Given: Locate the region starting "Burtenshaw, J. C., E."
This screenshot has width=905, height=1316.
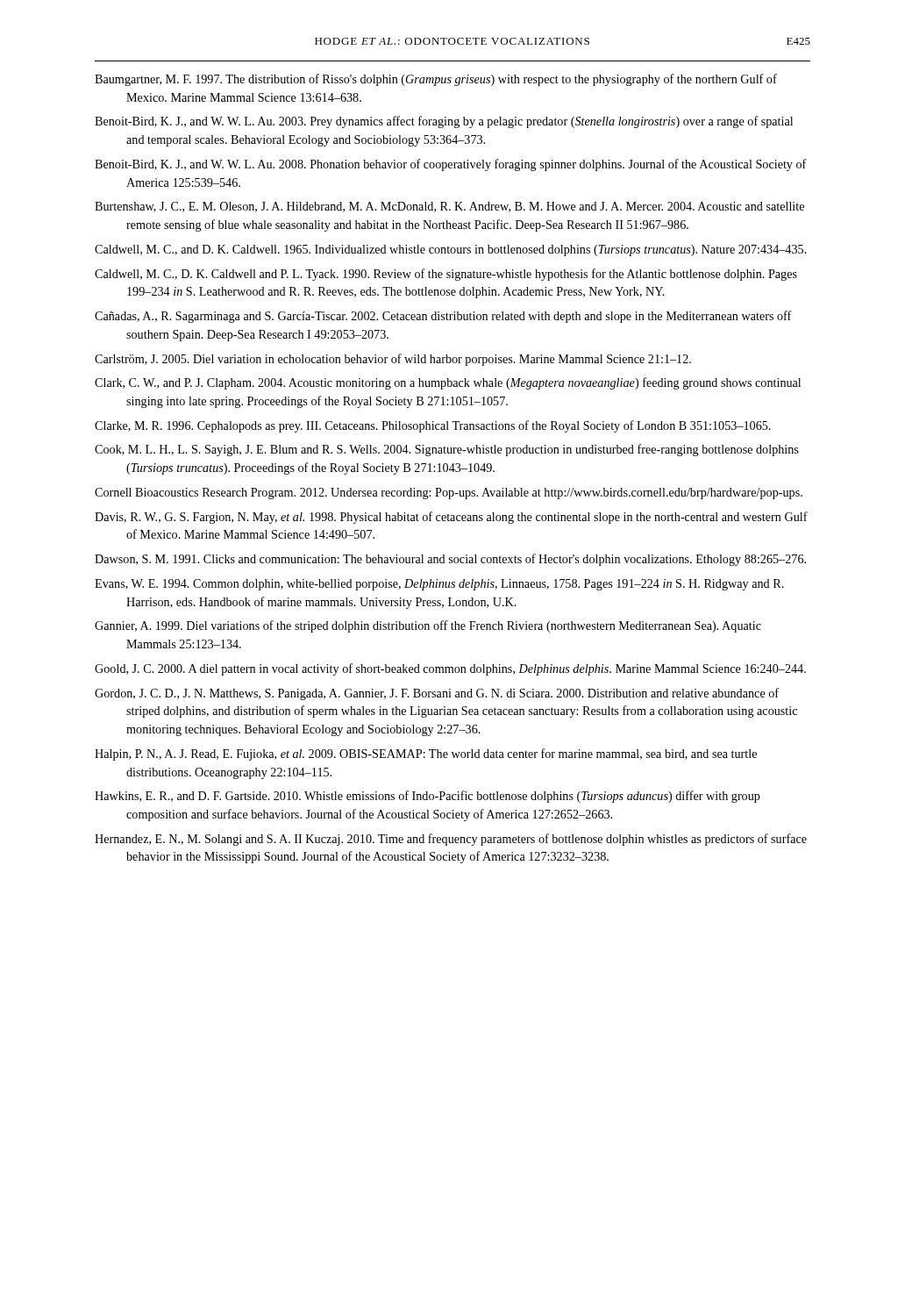Looking at the screenshot, I should click(x=450, y=216).
